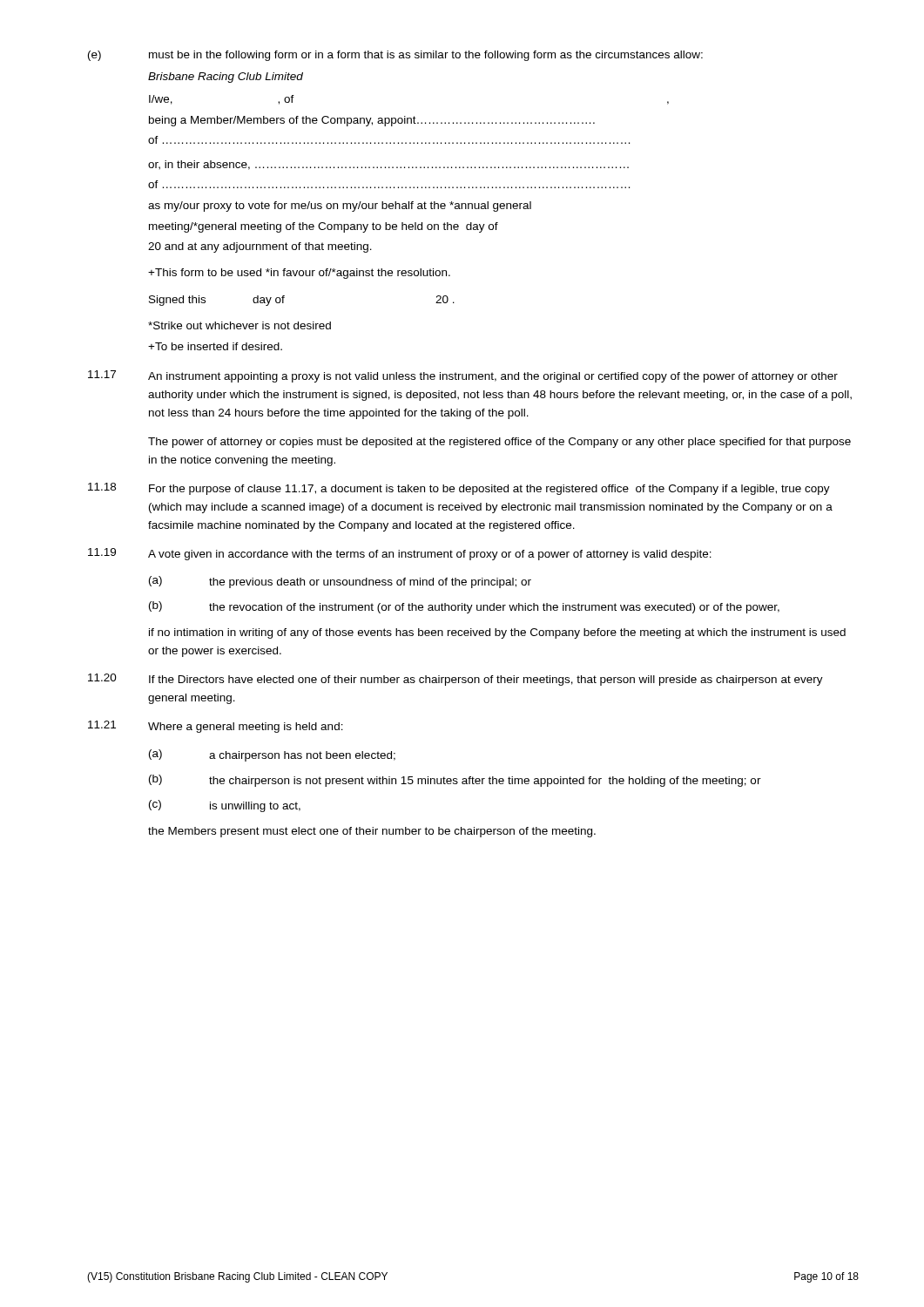Select the passage starting "20 If the Directors"
Viewport: 924px width, 1307px height.
473,689
